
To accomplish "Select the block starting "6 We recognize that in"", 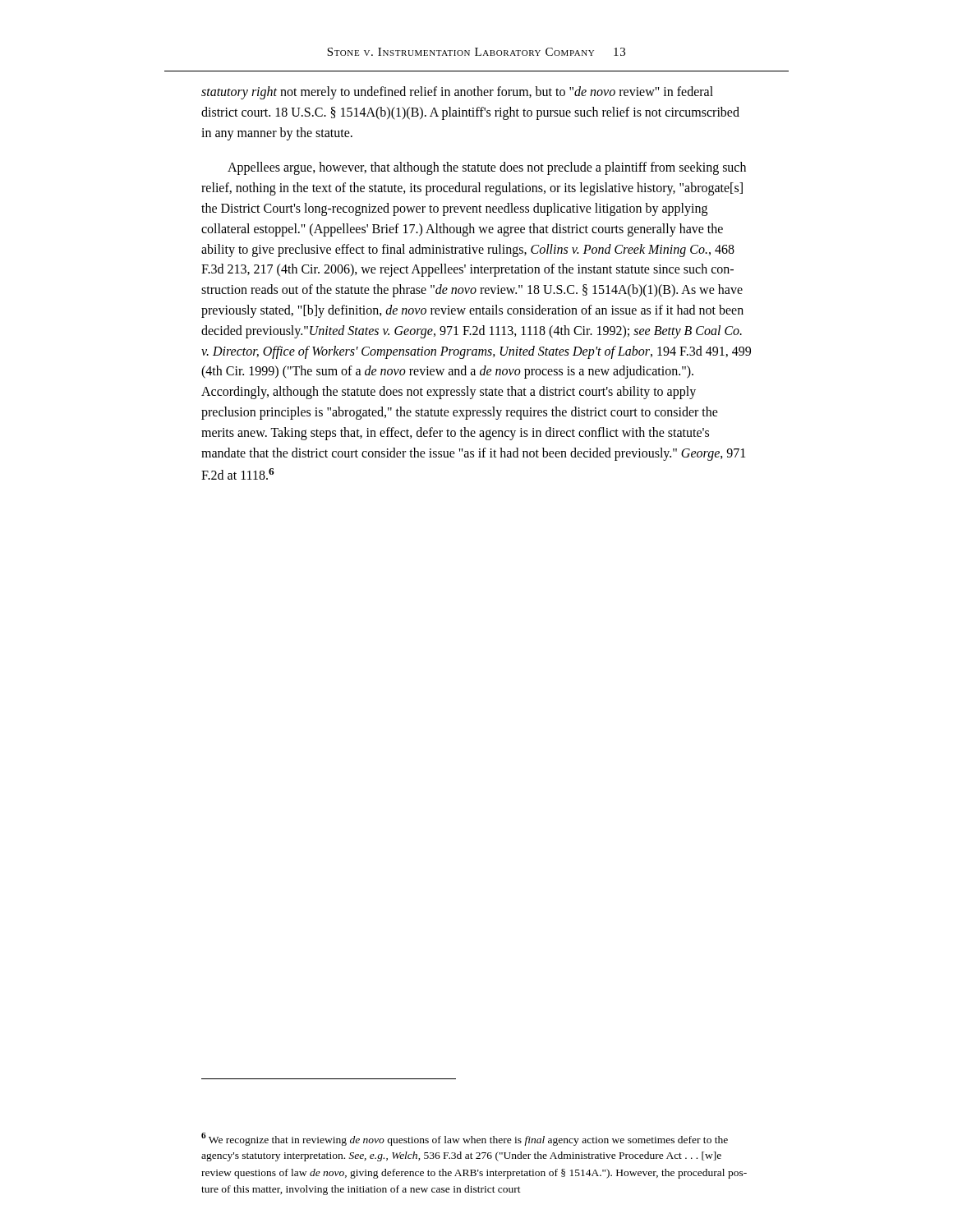I will (474, 1162).
